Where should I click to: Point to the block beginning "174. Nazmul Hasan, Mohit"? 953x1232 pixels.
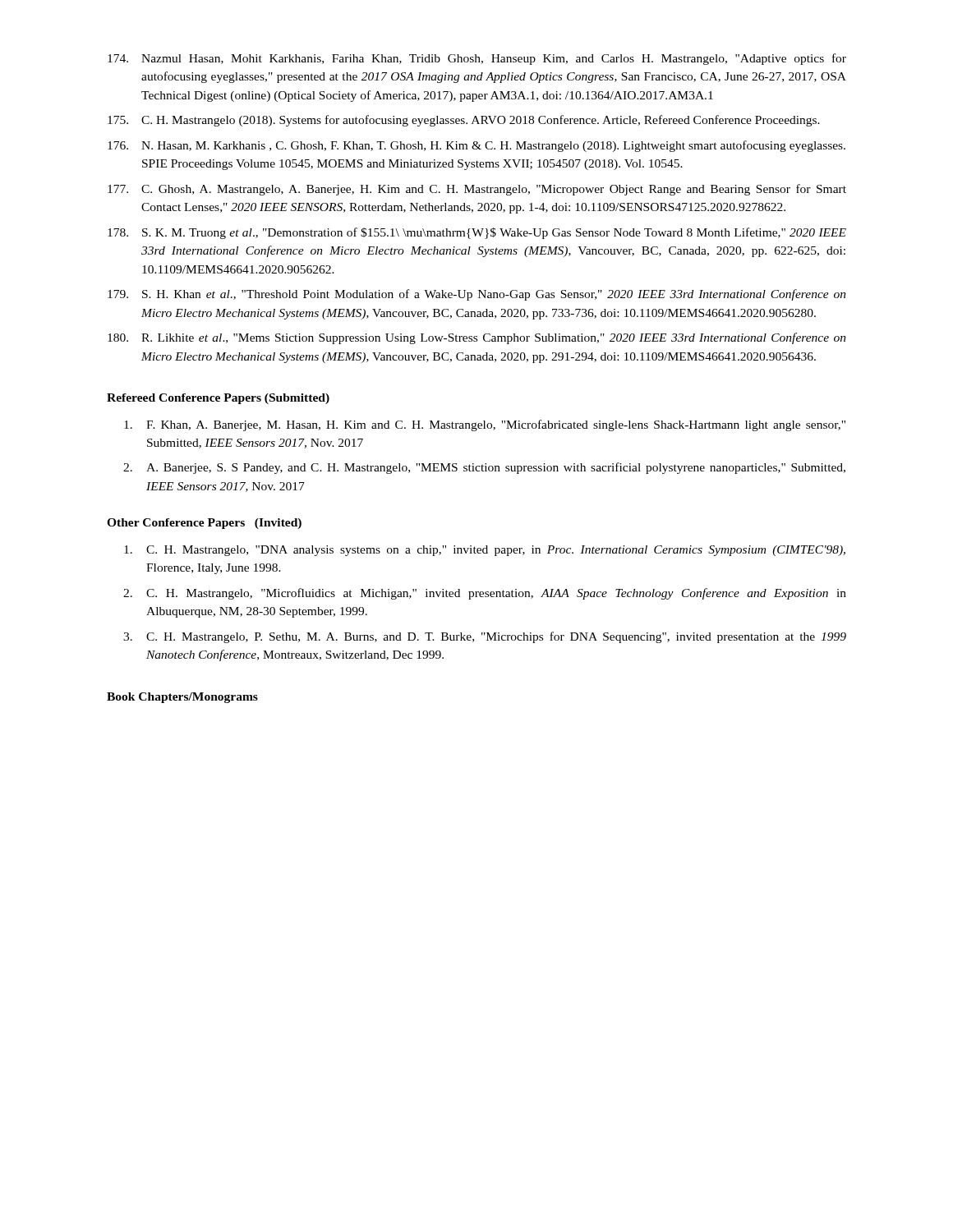pyautogui.click(x=476, y=77)
